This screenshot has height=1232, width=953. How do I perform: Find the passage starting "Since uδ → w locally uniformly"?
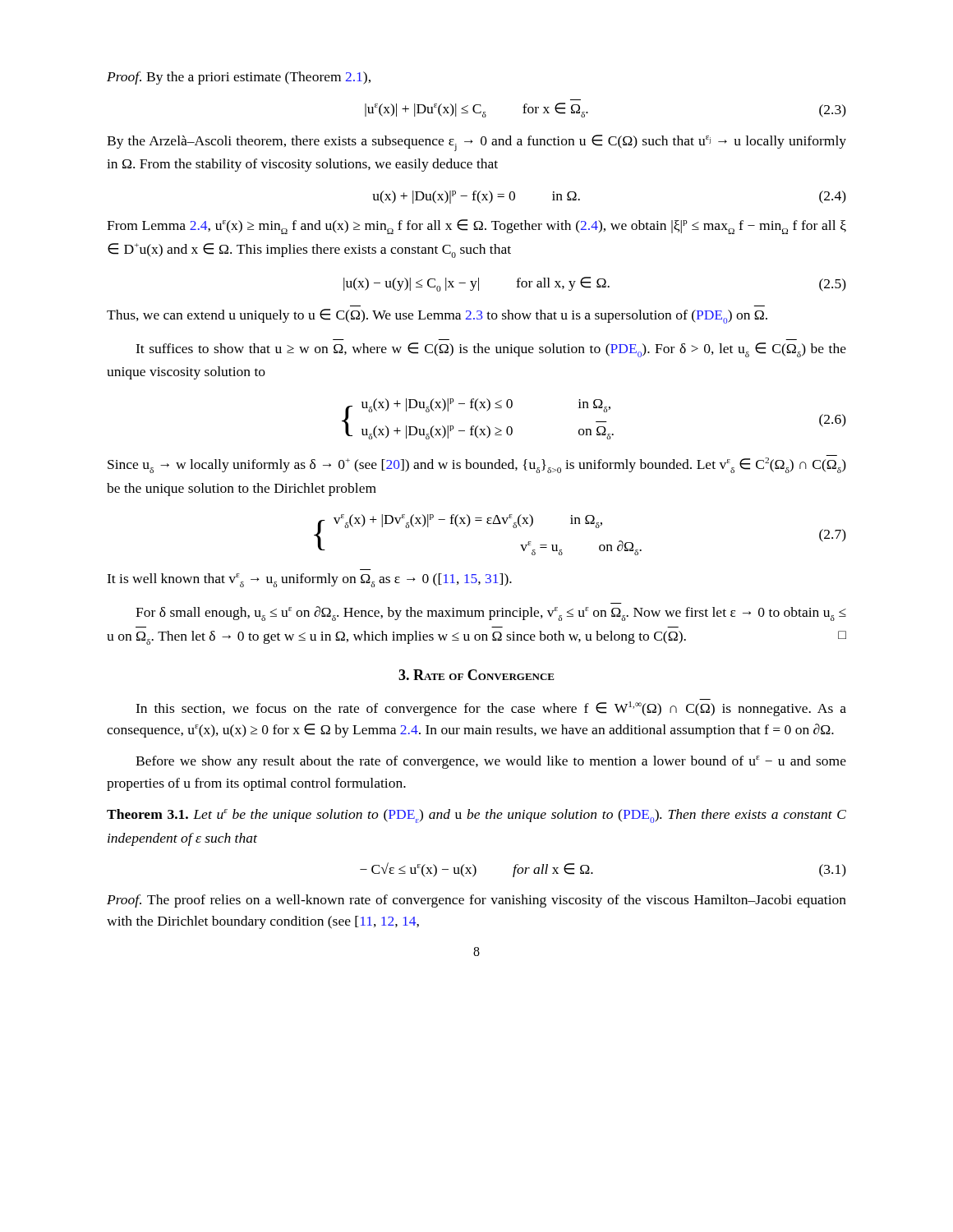click(476, 476)
